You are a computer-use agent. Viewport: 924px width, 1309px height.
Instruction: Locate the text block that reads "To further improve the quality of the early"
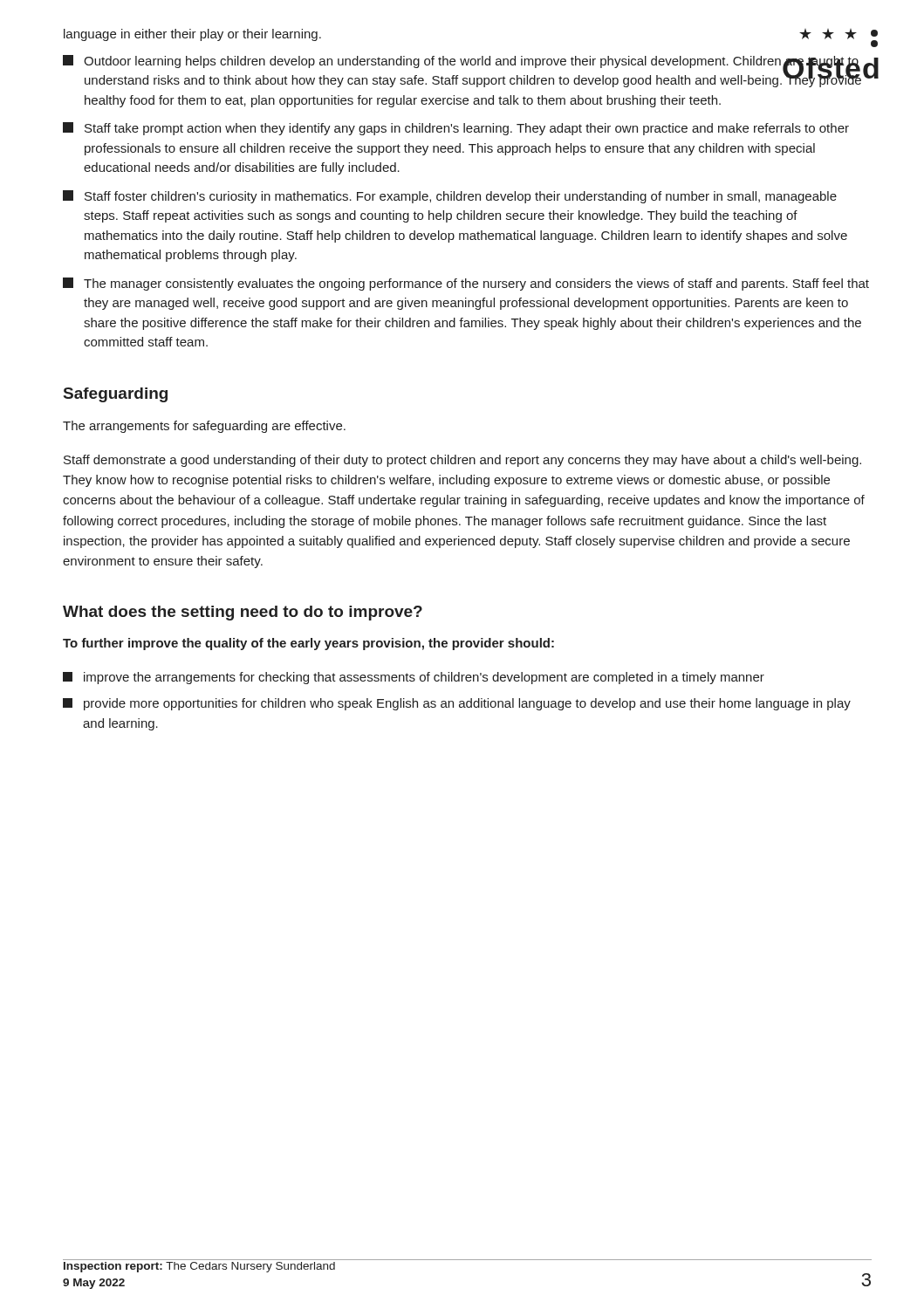point(309,643)
